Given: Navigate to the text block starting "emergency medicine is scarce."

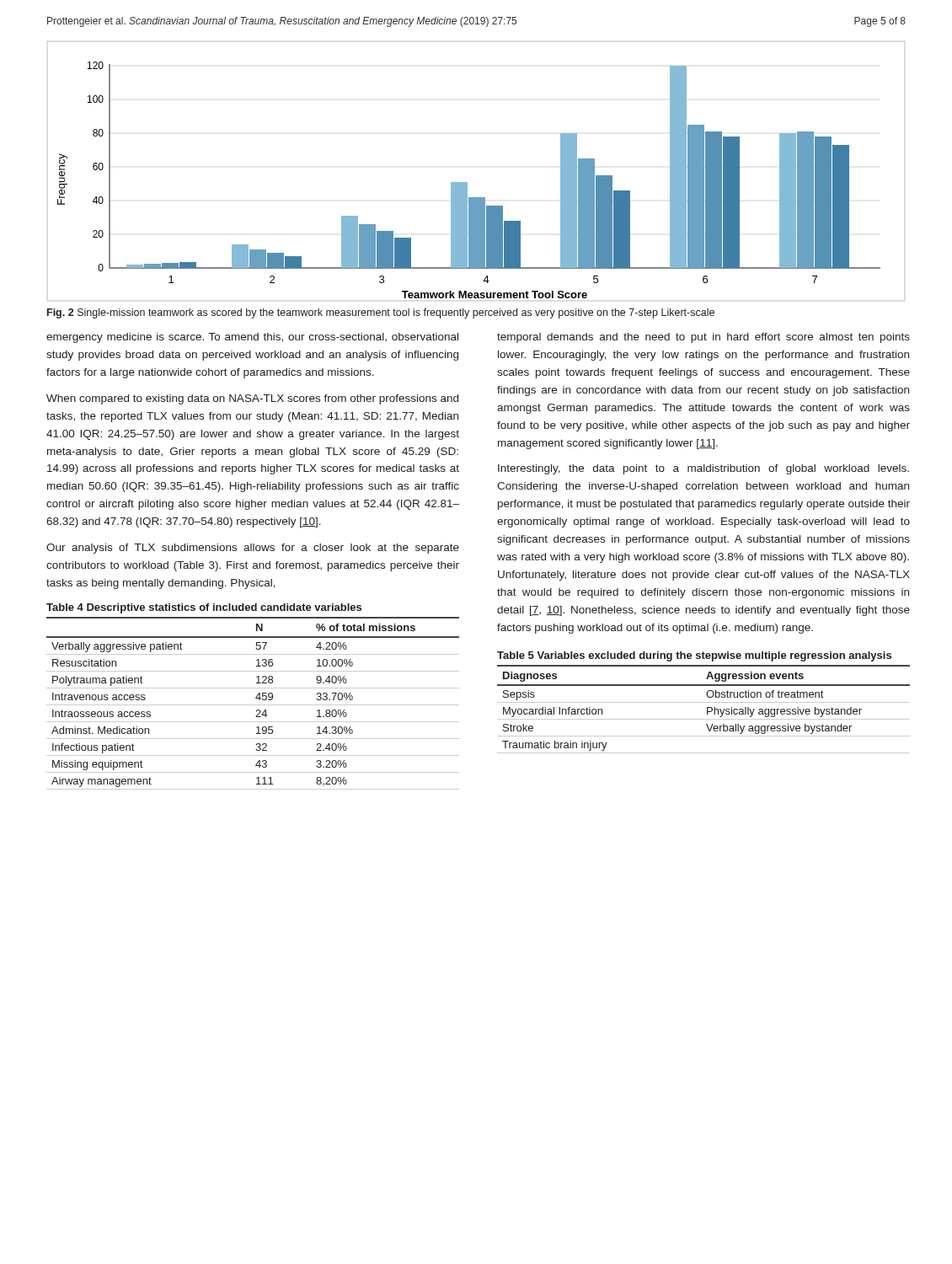Looking at the screenshot, I should click(x=253, y=460).
